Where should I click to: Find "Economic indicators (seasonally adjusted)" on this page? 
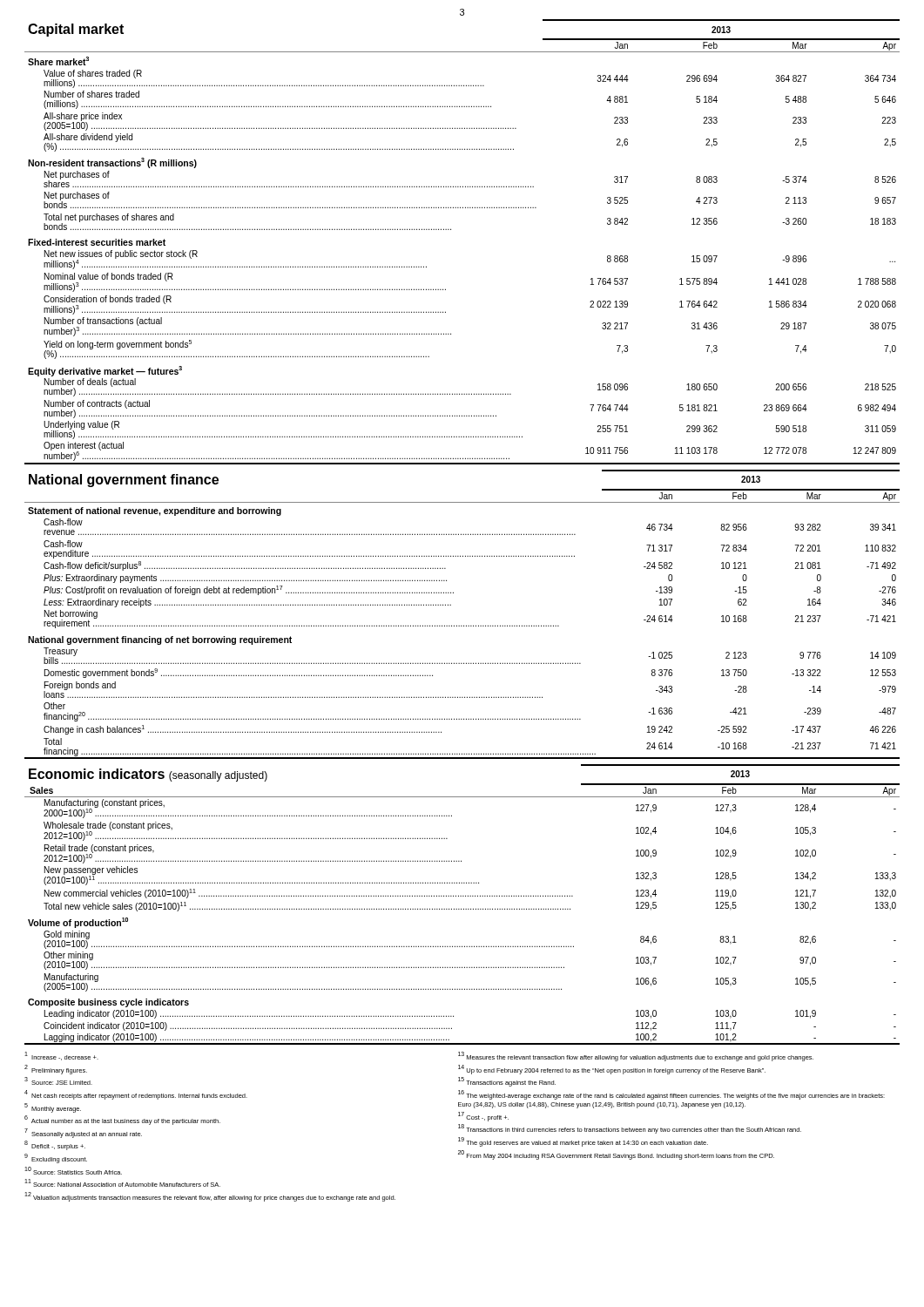click(148, 774)
